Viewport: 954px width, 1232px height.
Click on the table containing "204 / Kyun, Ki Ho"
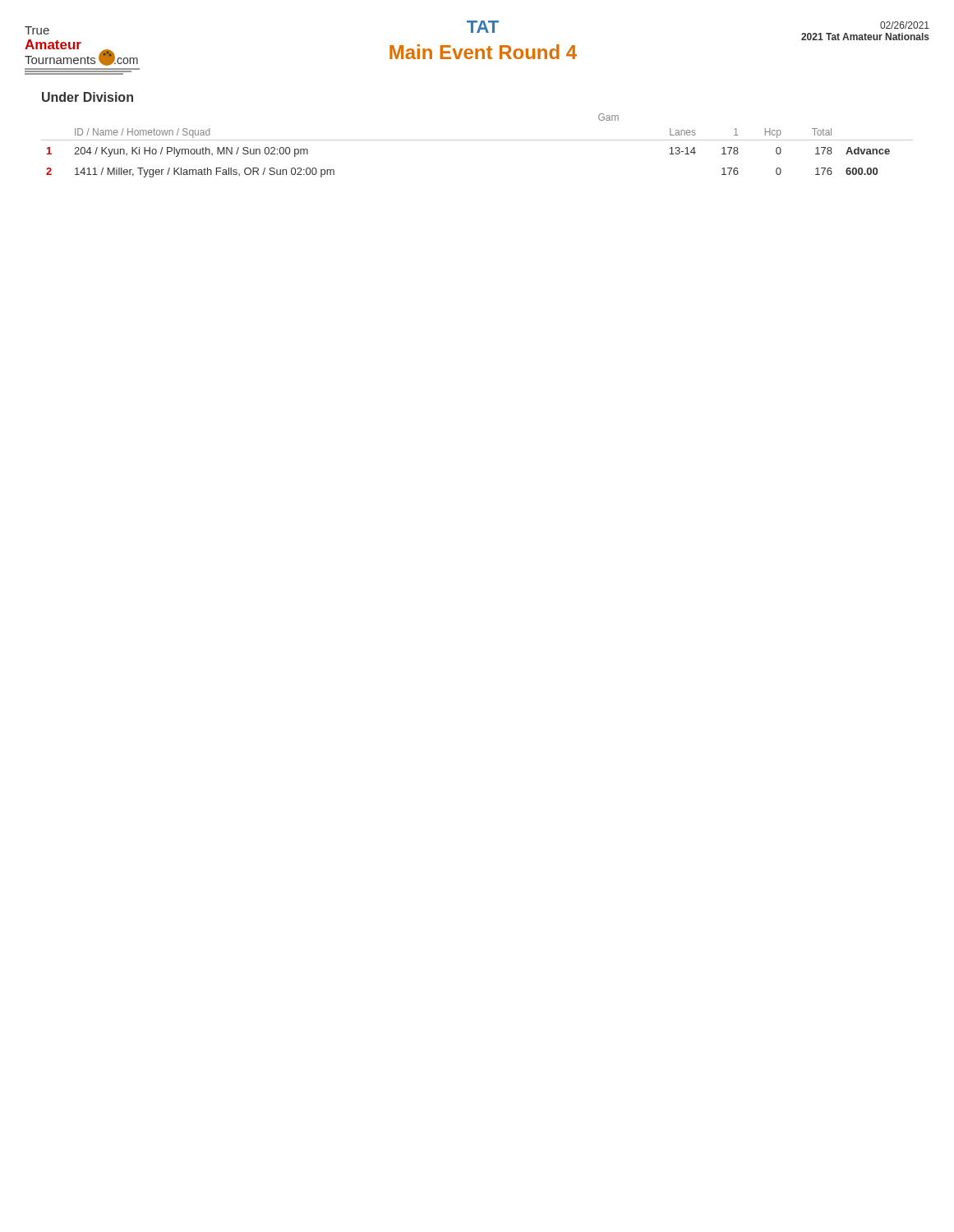click(477, 153)
